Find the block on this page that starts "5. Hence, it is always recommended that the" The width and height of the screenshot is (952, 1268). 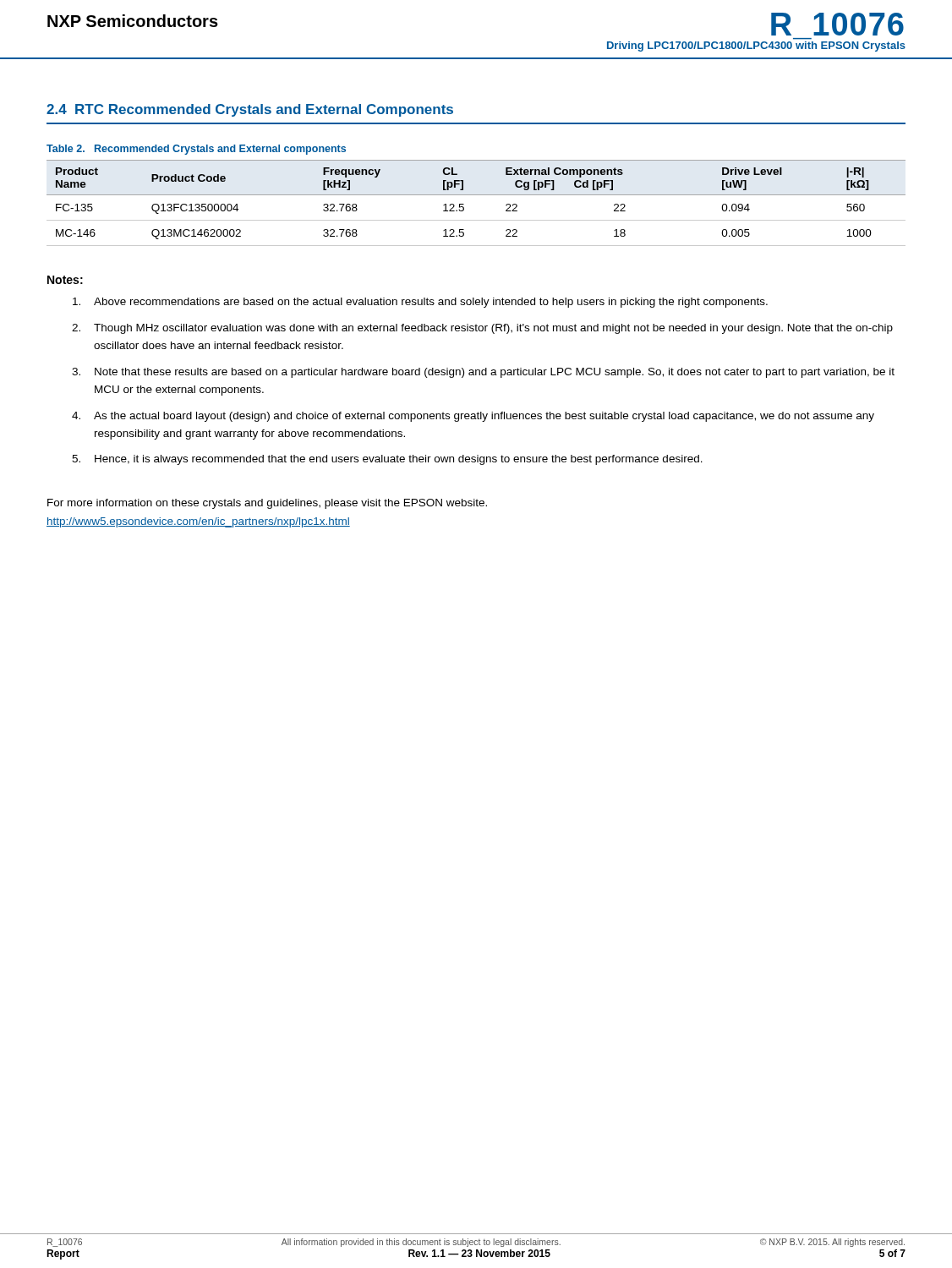(x=489, y=460)
